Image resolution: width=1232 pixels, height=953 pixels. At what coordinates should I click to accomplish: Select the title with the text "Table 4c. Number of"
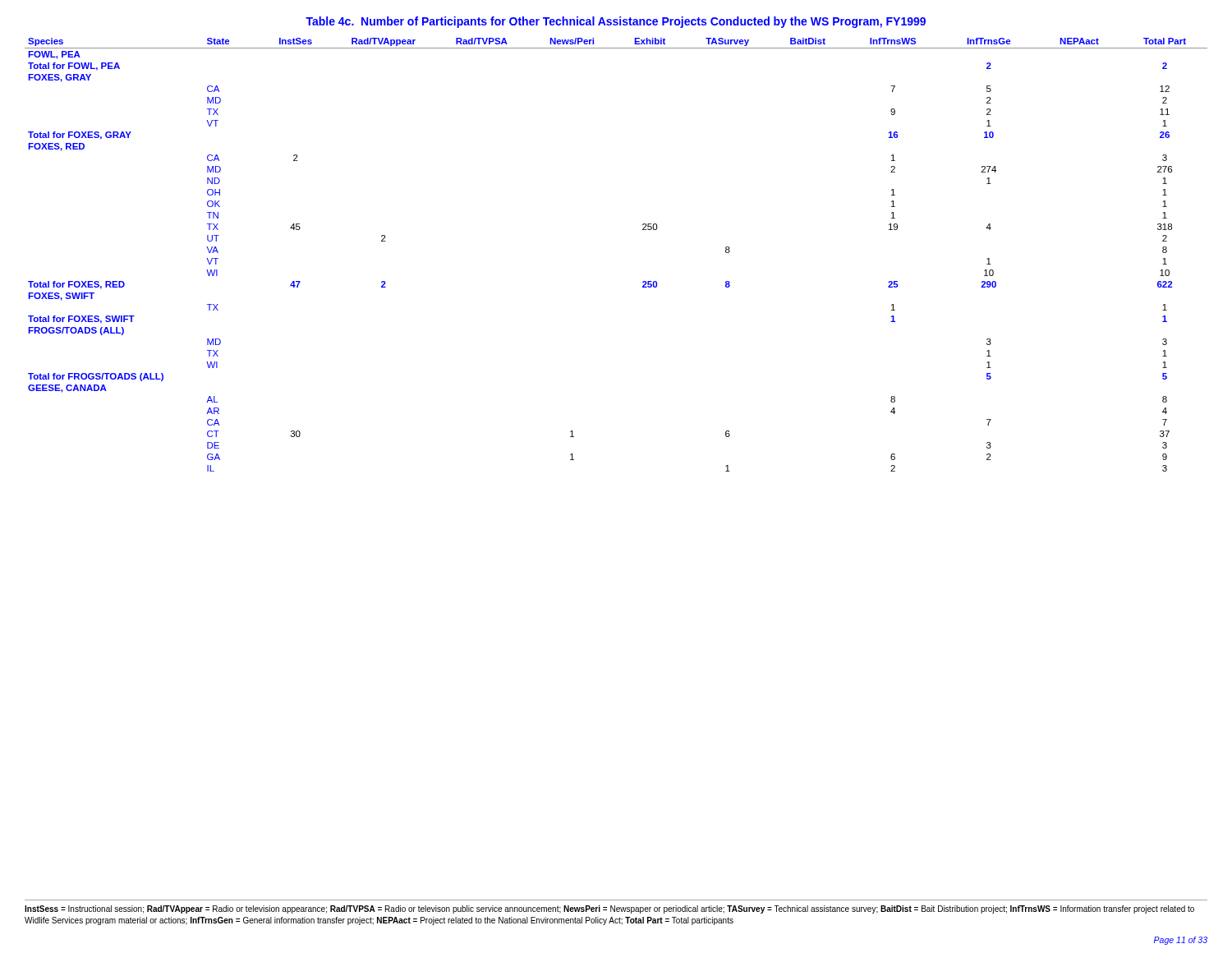coord(616,21)
